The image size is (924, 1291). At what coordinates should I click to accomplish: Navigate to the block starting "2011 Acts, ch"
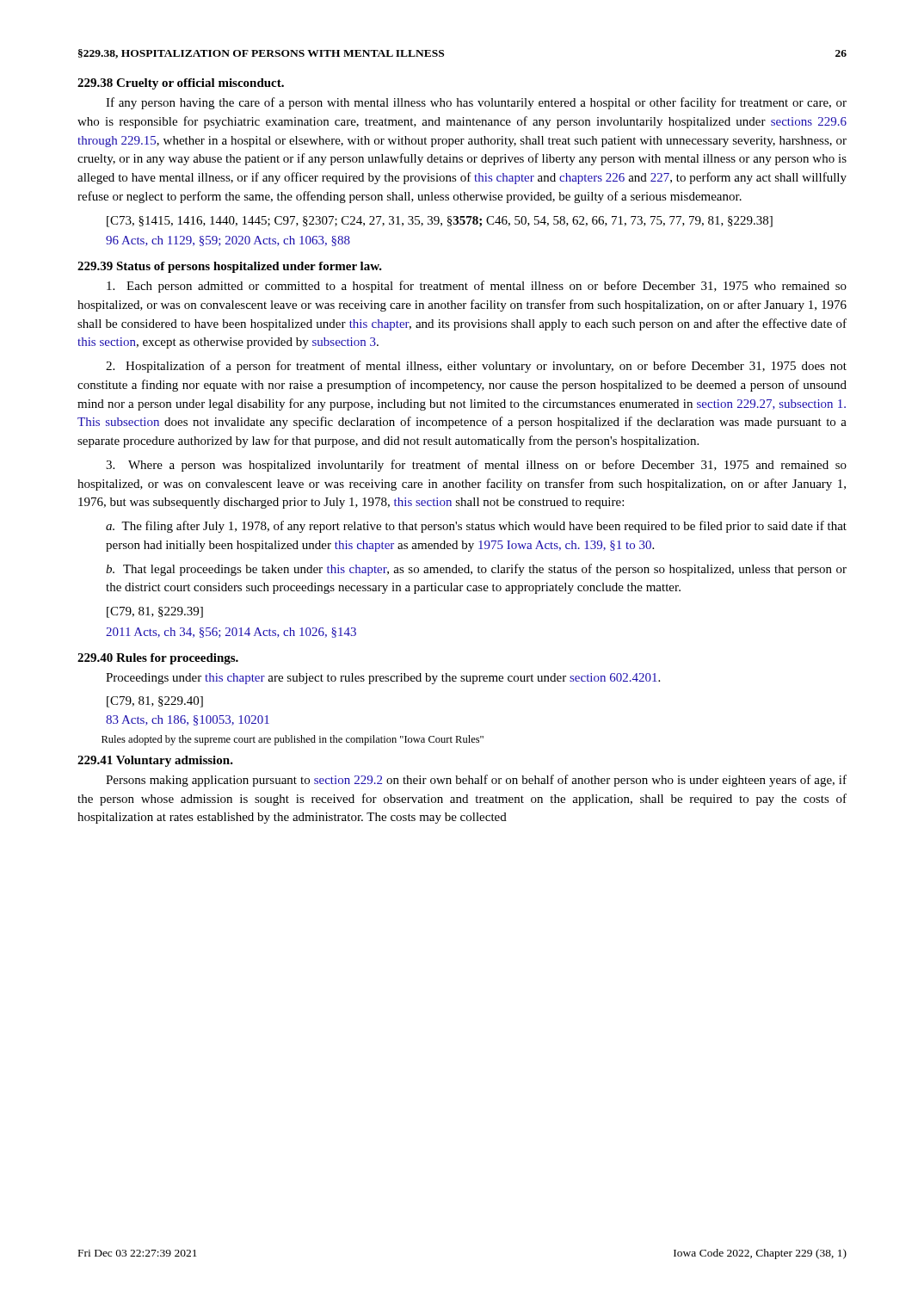[231, 631]
